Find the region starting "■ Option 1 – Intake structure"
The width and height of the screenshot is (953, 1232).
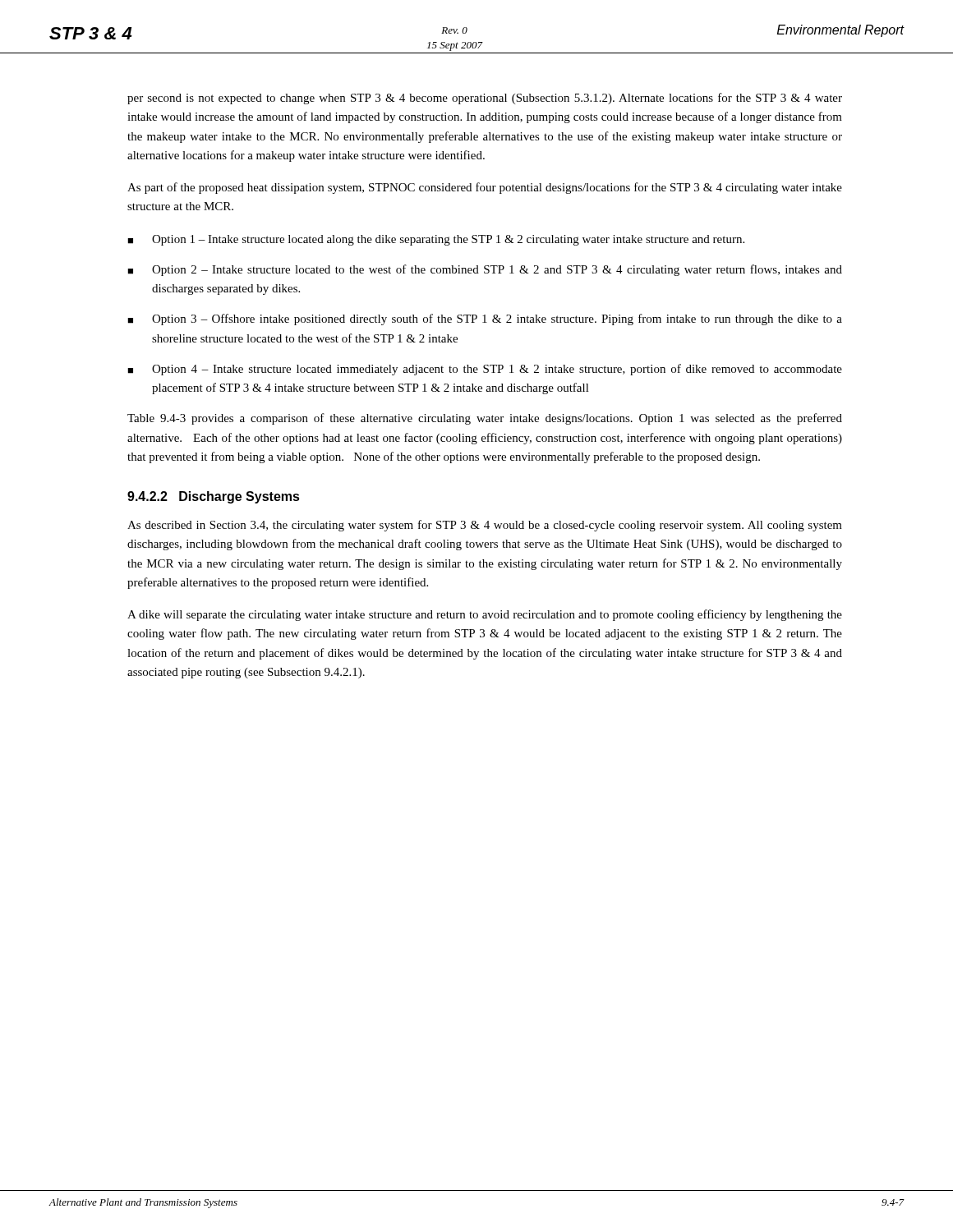485,239
